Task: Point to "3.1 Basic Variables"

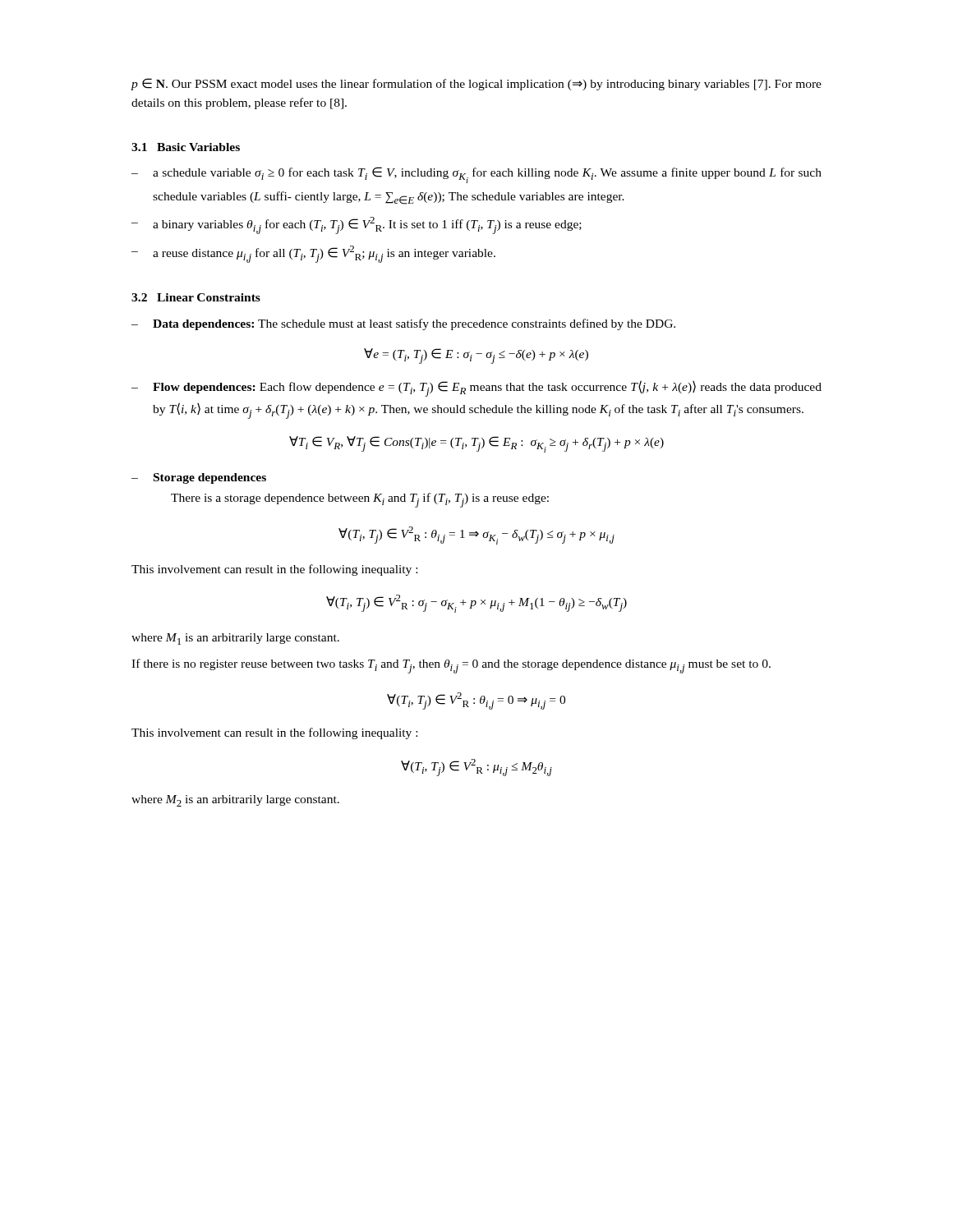Action: (186, 146)
